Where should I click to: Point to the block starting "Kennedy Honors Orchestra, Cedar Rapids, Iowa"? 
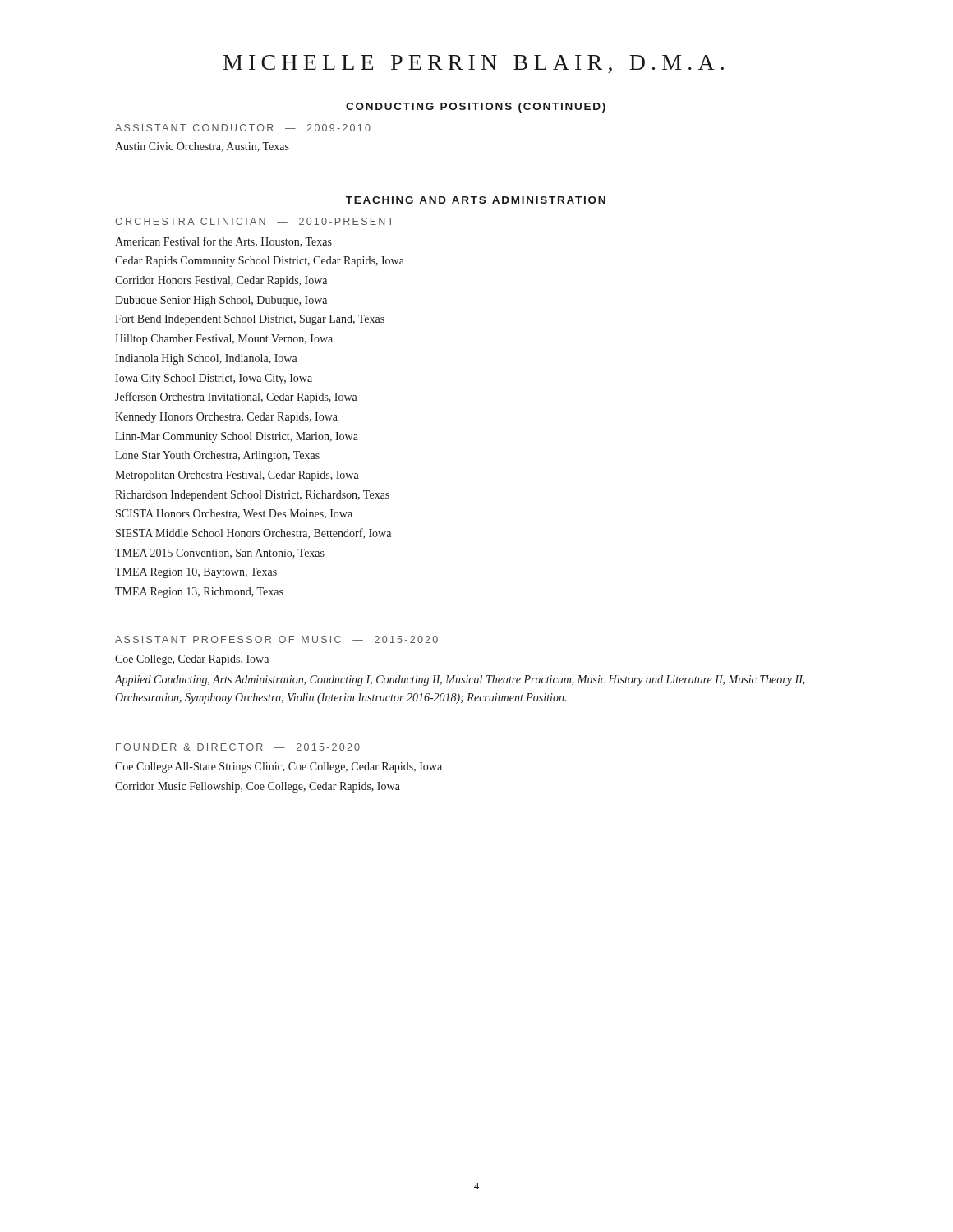[x=226, y=417]
